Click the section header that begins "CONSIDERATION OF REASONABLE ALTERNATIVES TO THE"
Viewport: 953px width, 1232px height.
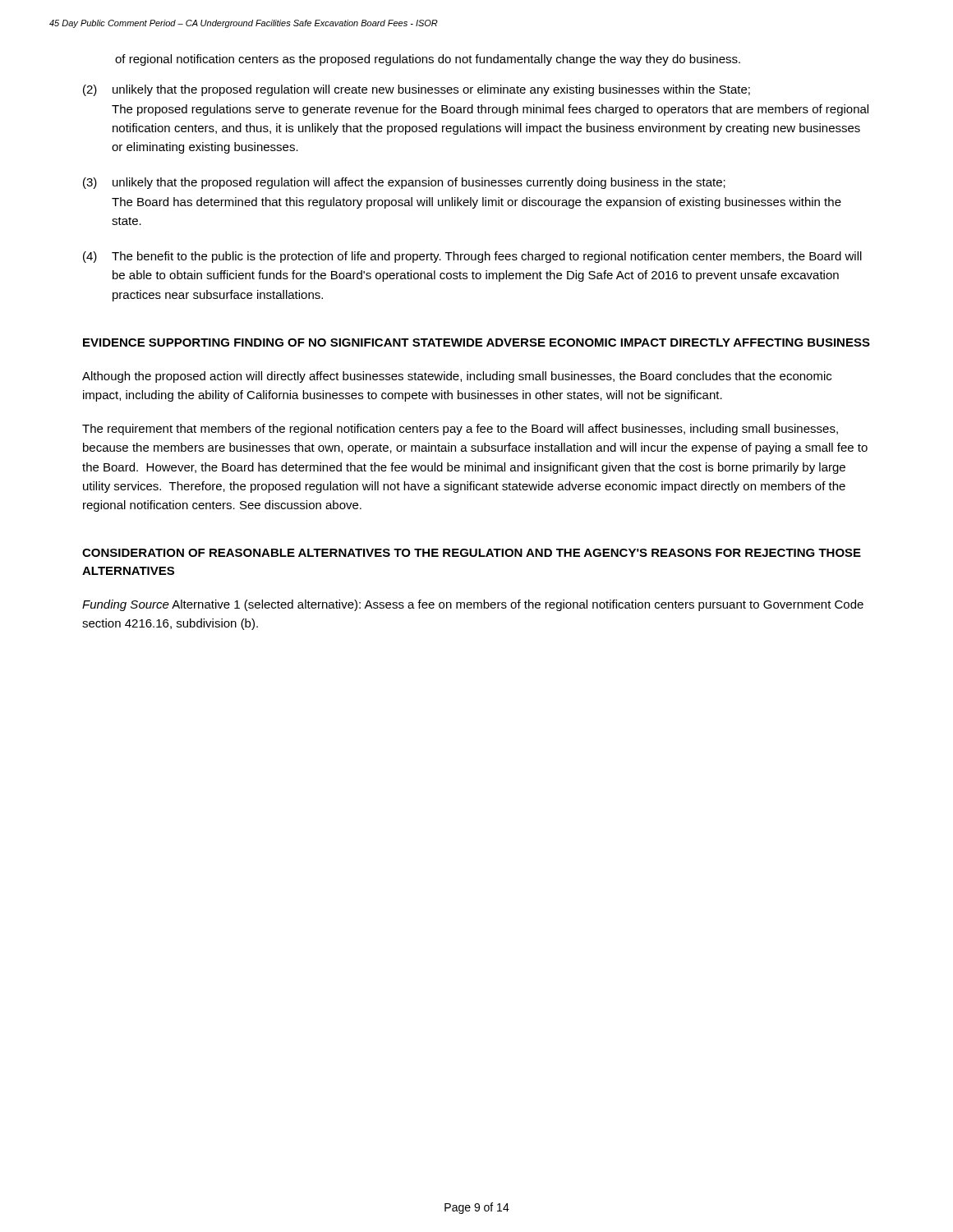476,562
